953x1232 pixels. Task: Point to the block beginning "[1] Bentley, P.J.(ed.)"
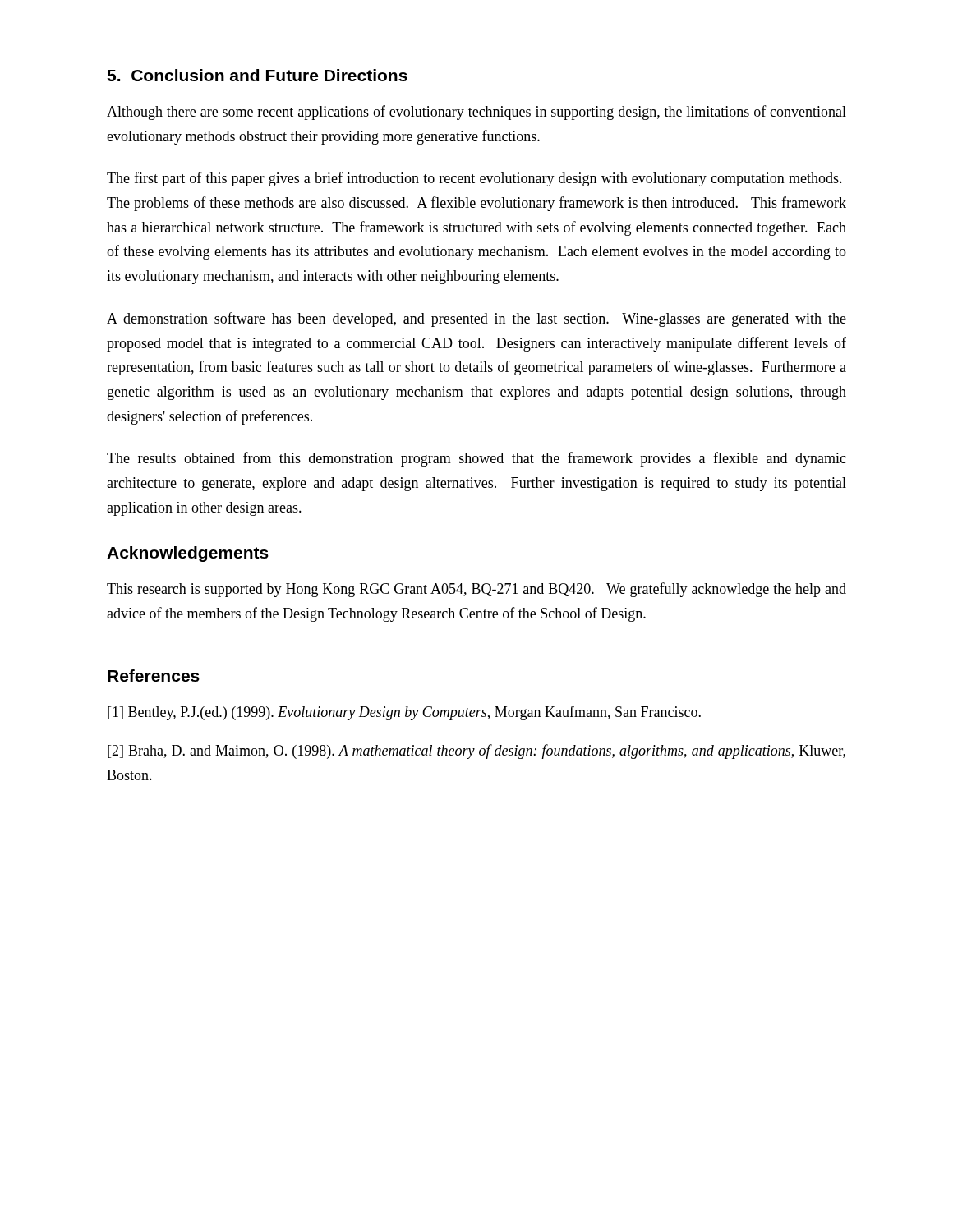pos(404,712)
